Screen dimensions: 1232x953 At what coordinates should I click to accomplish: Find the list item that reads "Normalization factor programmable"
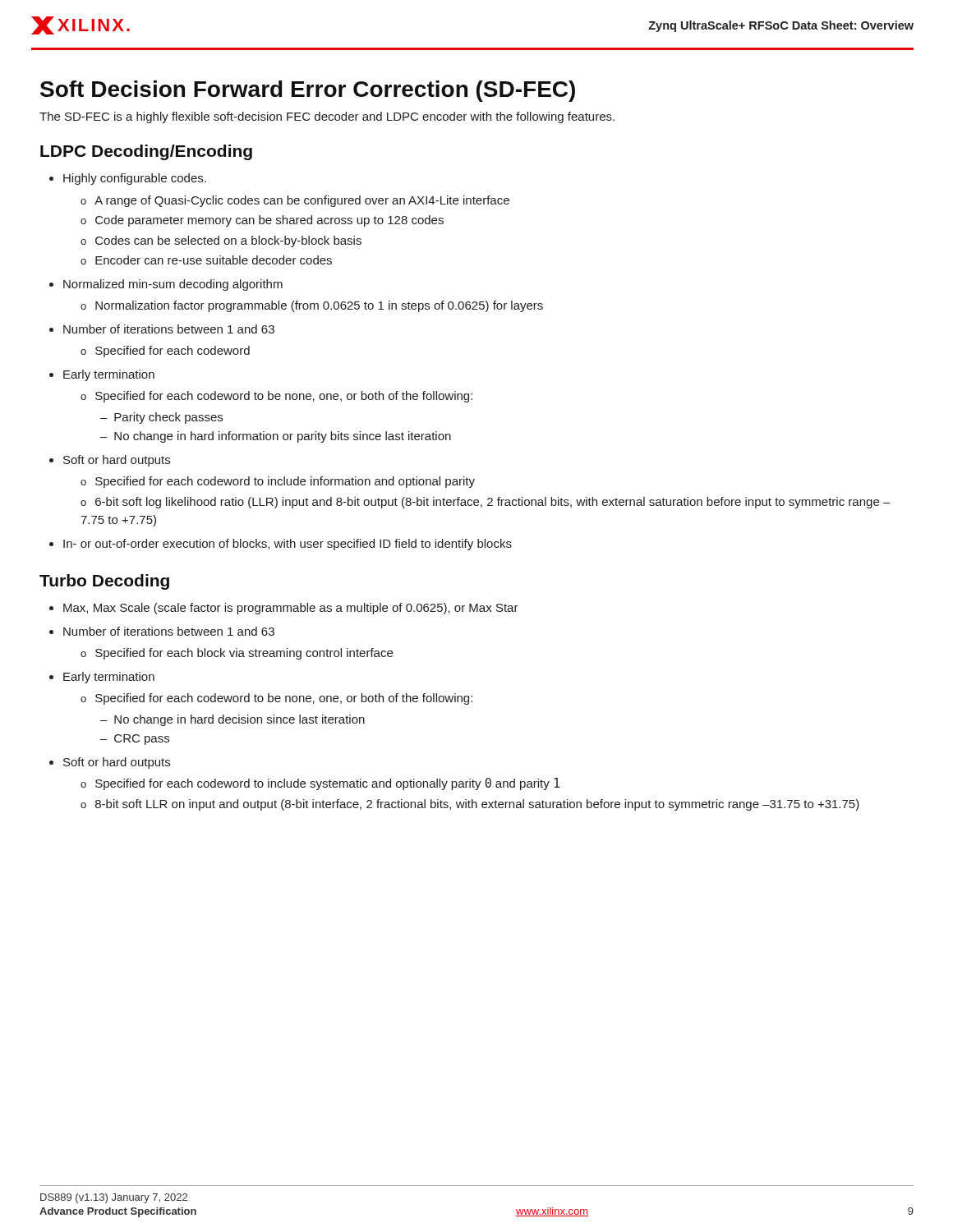(x=319, y=305)
